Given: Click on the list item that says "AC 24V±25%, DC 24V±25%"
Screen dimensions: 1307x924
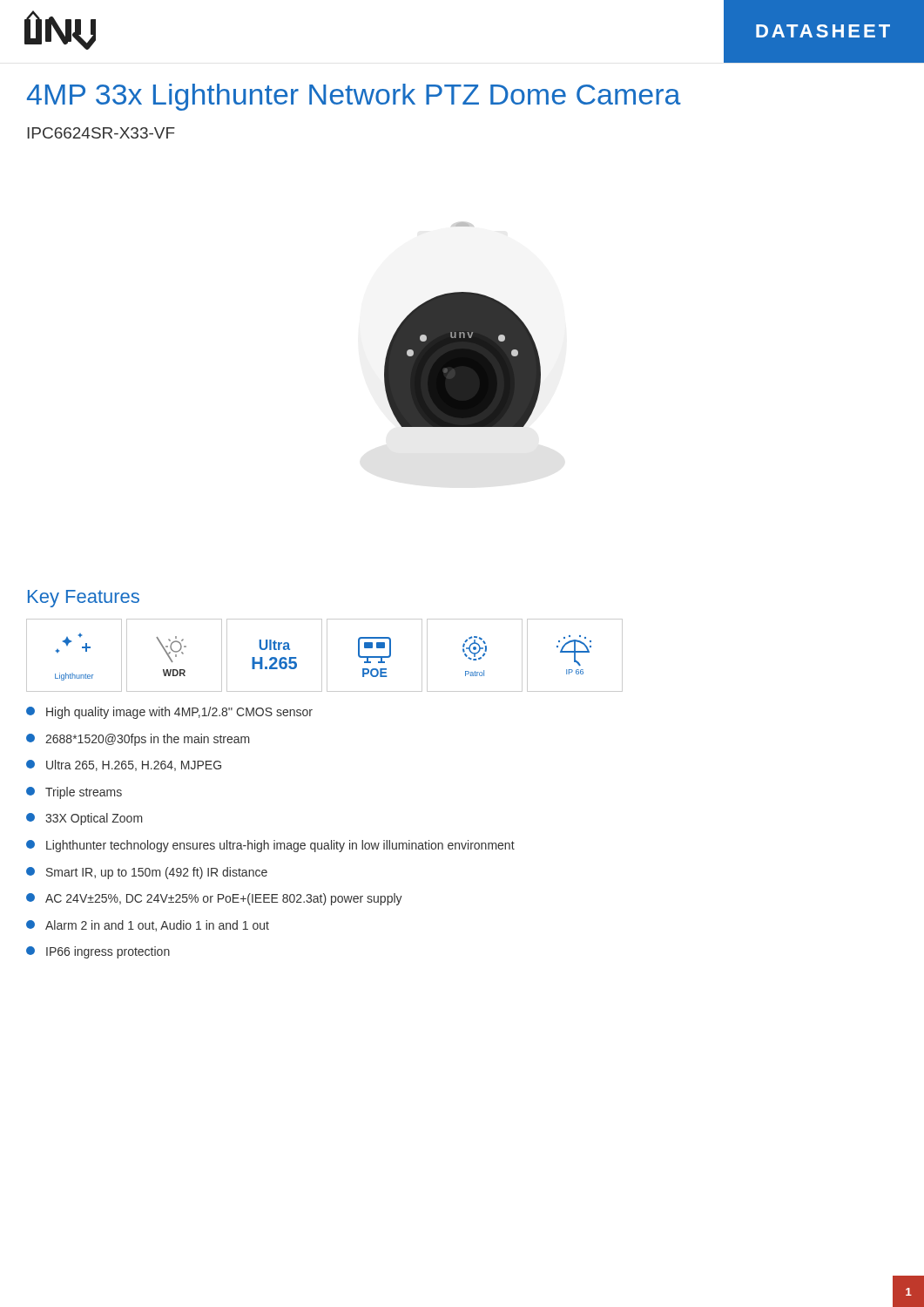Looking at the screenshot, I should coord(214,899).
